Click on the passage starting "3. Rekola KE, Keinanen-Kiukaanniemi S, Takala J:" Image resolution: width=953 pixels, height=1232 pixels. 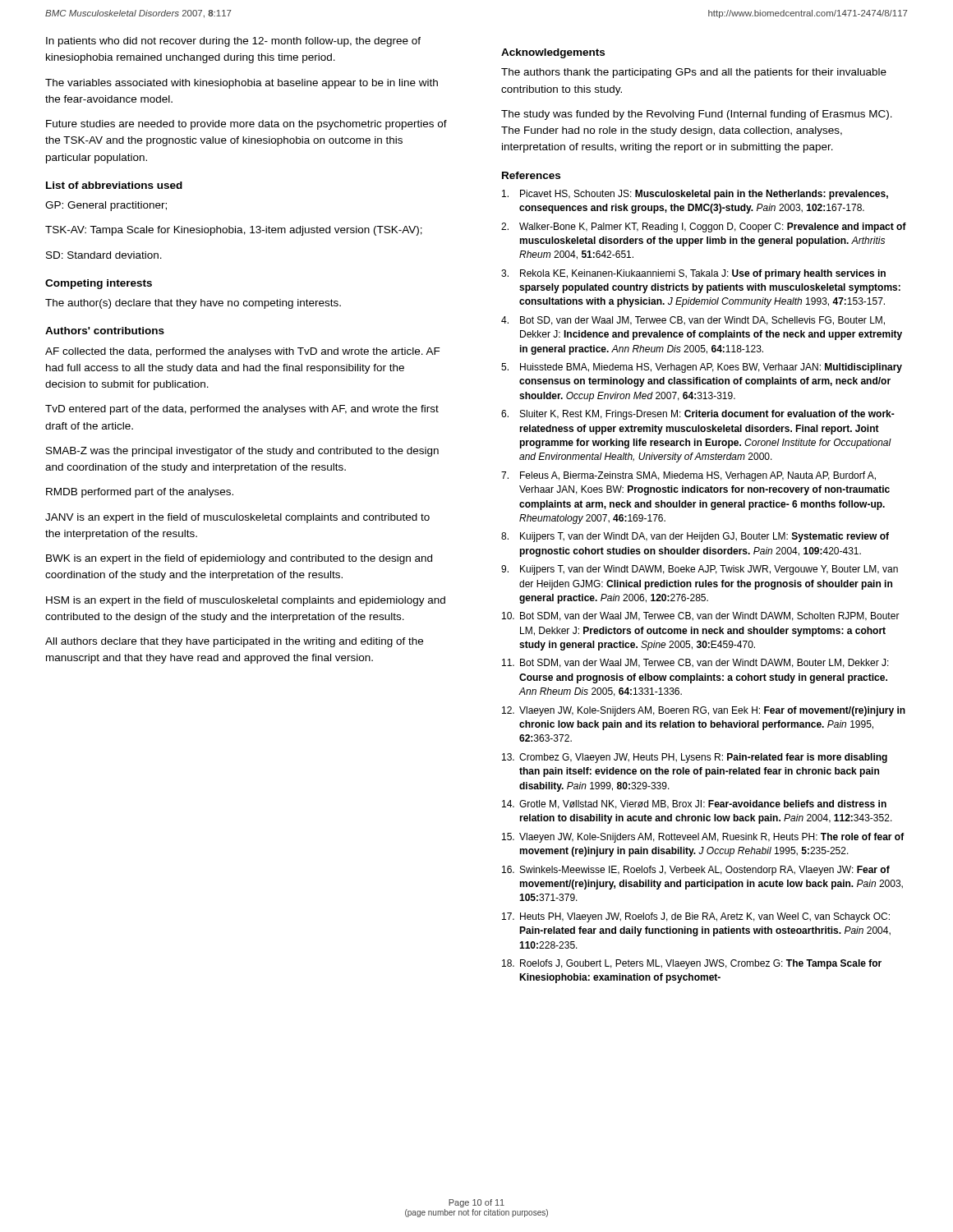tap(705, 288)
